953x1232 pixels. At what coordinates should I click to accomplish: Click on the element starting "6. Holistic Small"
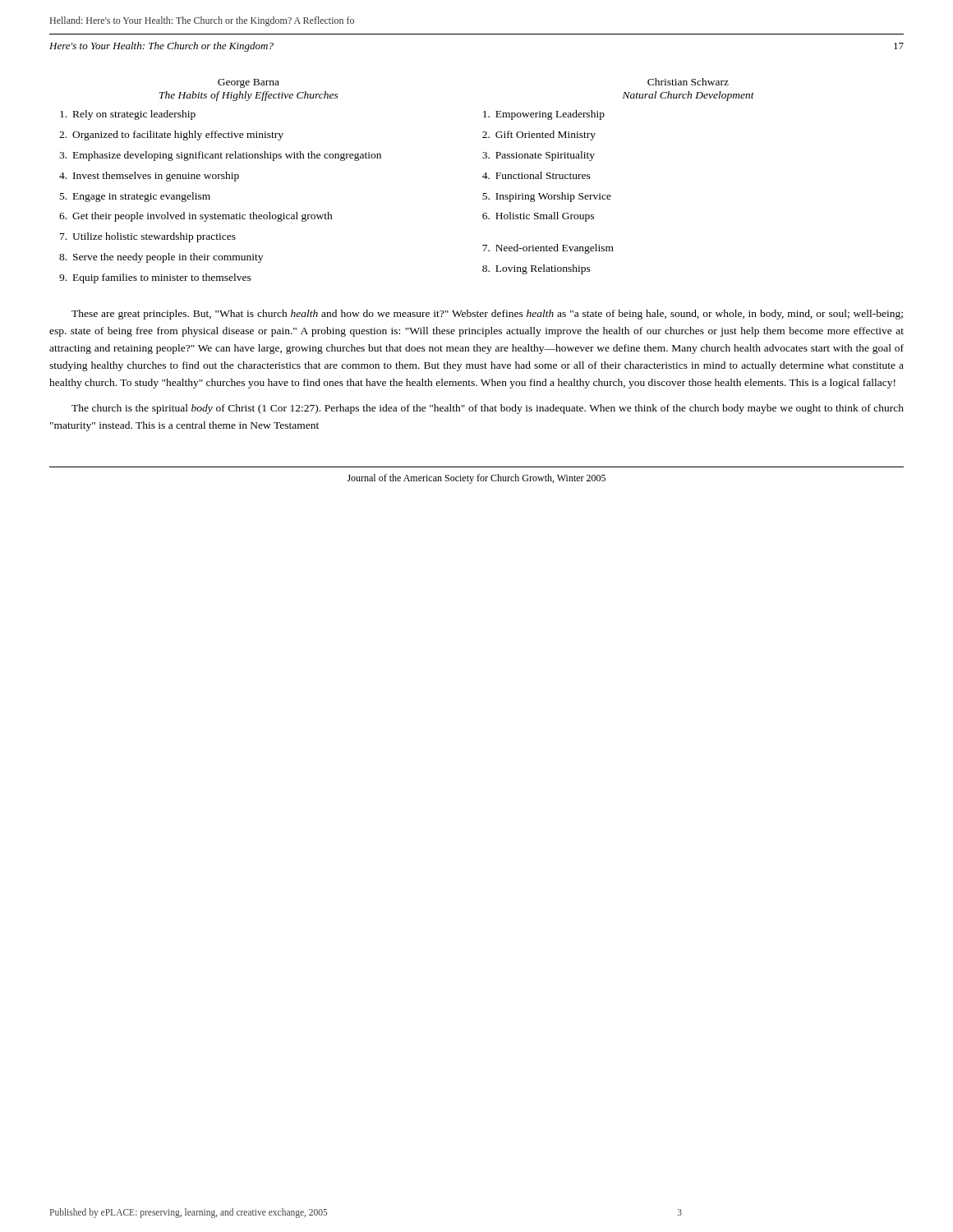[x=538, y=217]
